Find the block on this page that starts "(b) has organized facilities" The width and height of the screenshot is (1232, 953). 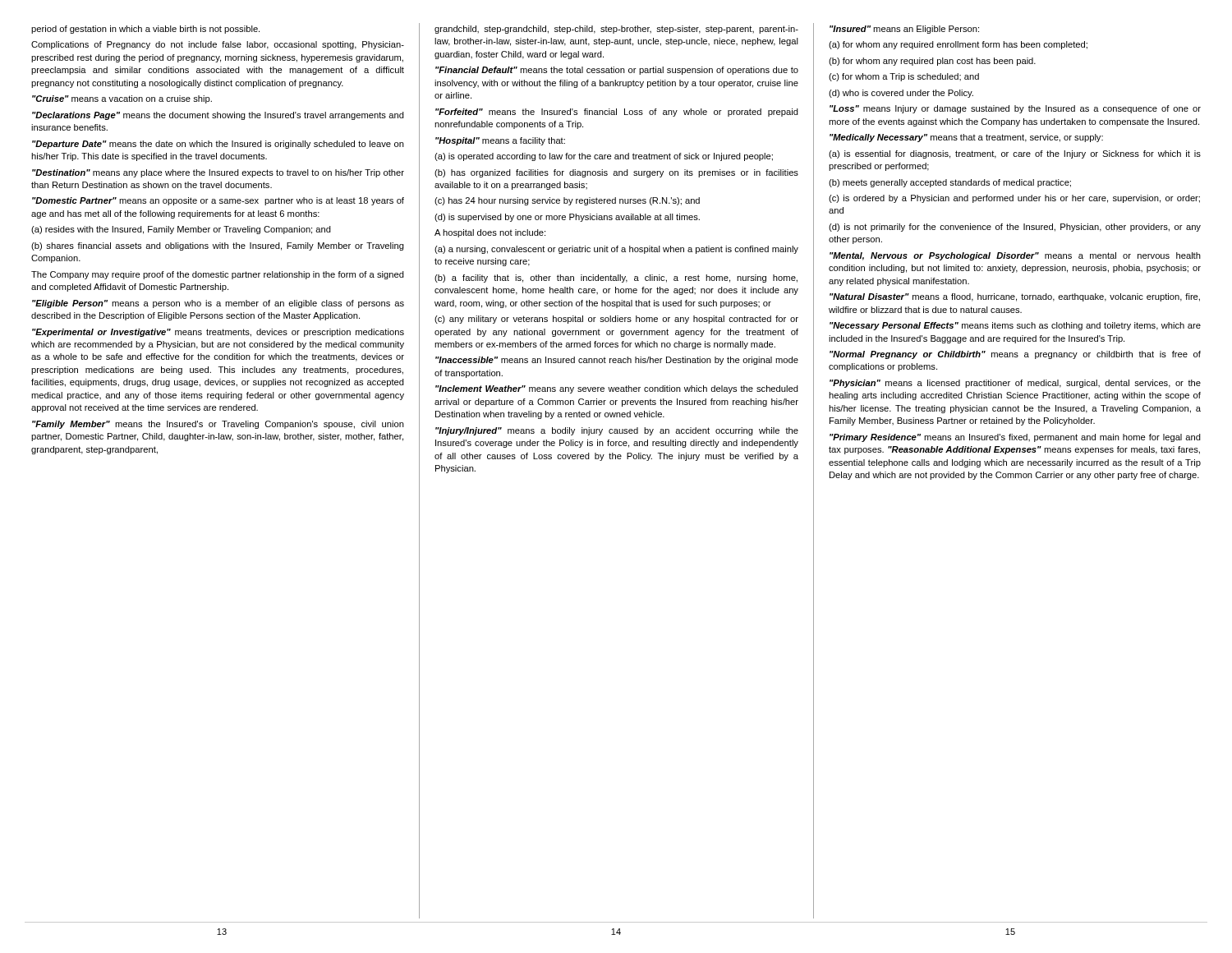pyautogui.click(x=616, y=179)
